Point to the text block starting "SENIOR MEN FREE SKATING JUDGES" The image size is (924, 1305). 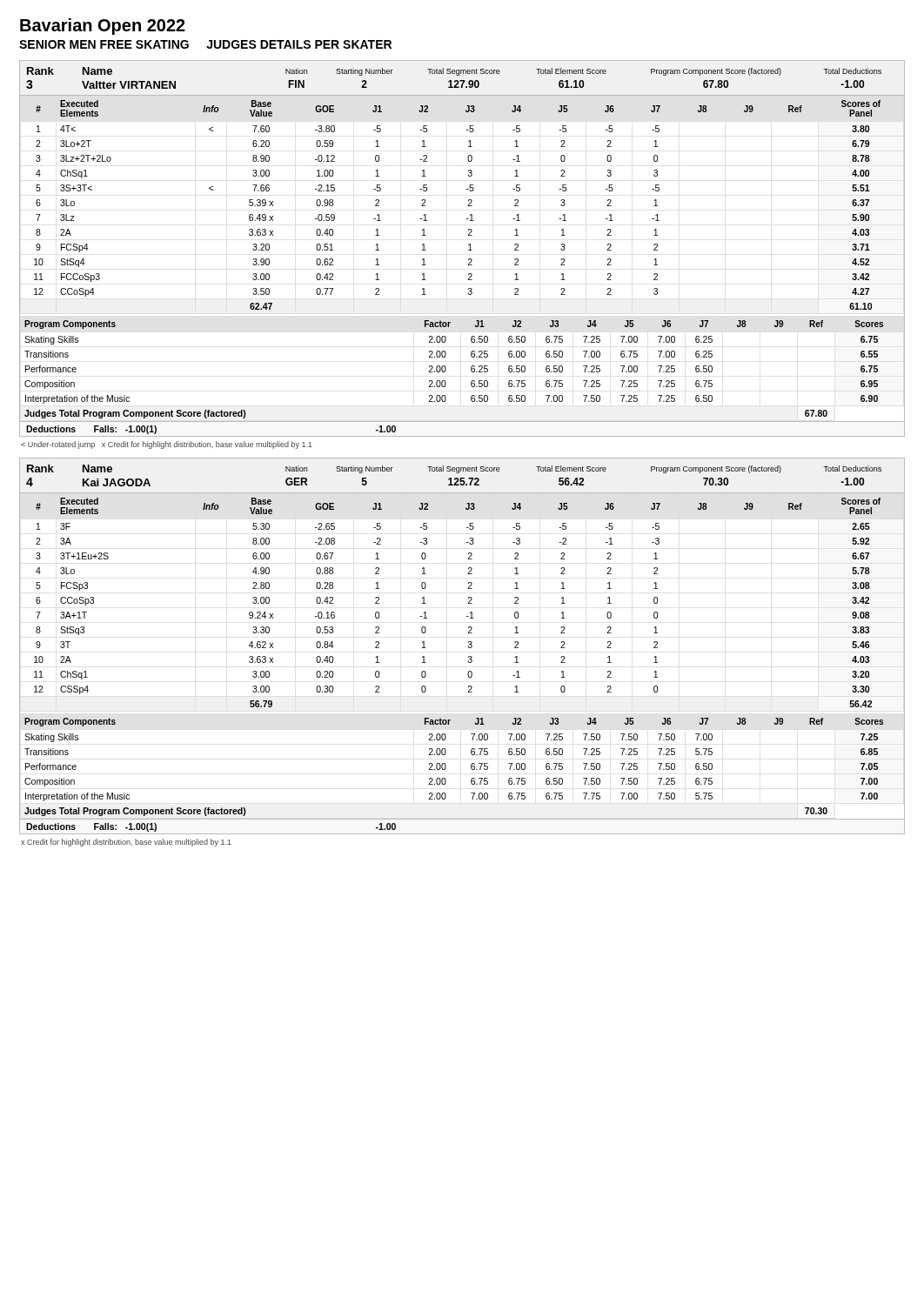(x=205, y=44)
